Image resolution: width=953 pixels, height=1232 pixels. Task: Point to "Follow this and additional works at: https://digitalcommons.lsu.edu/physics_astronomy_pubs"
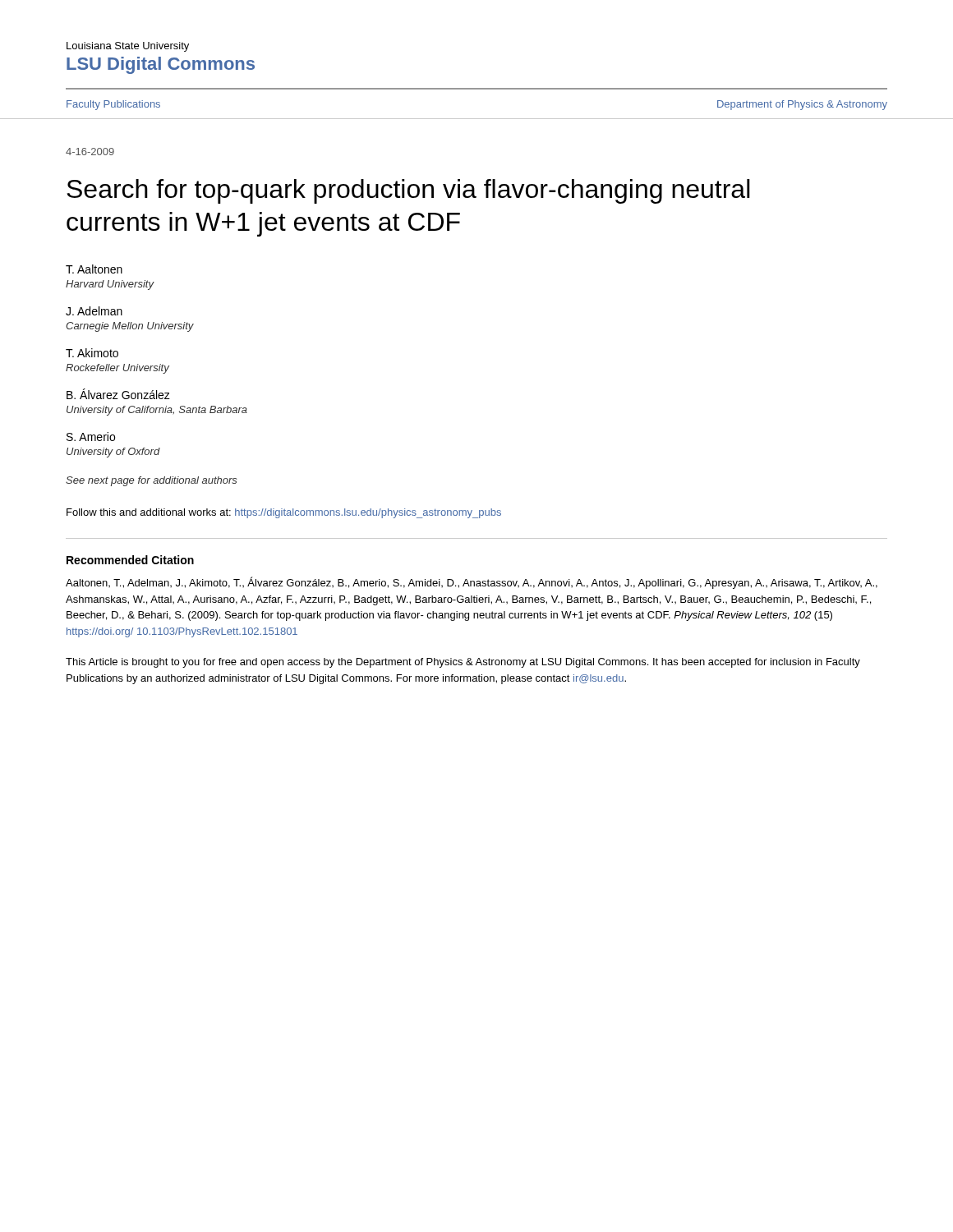pyautogui.click(x=284, y=512)
